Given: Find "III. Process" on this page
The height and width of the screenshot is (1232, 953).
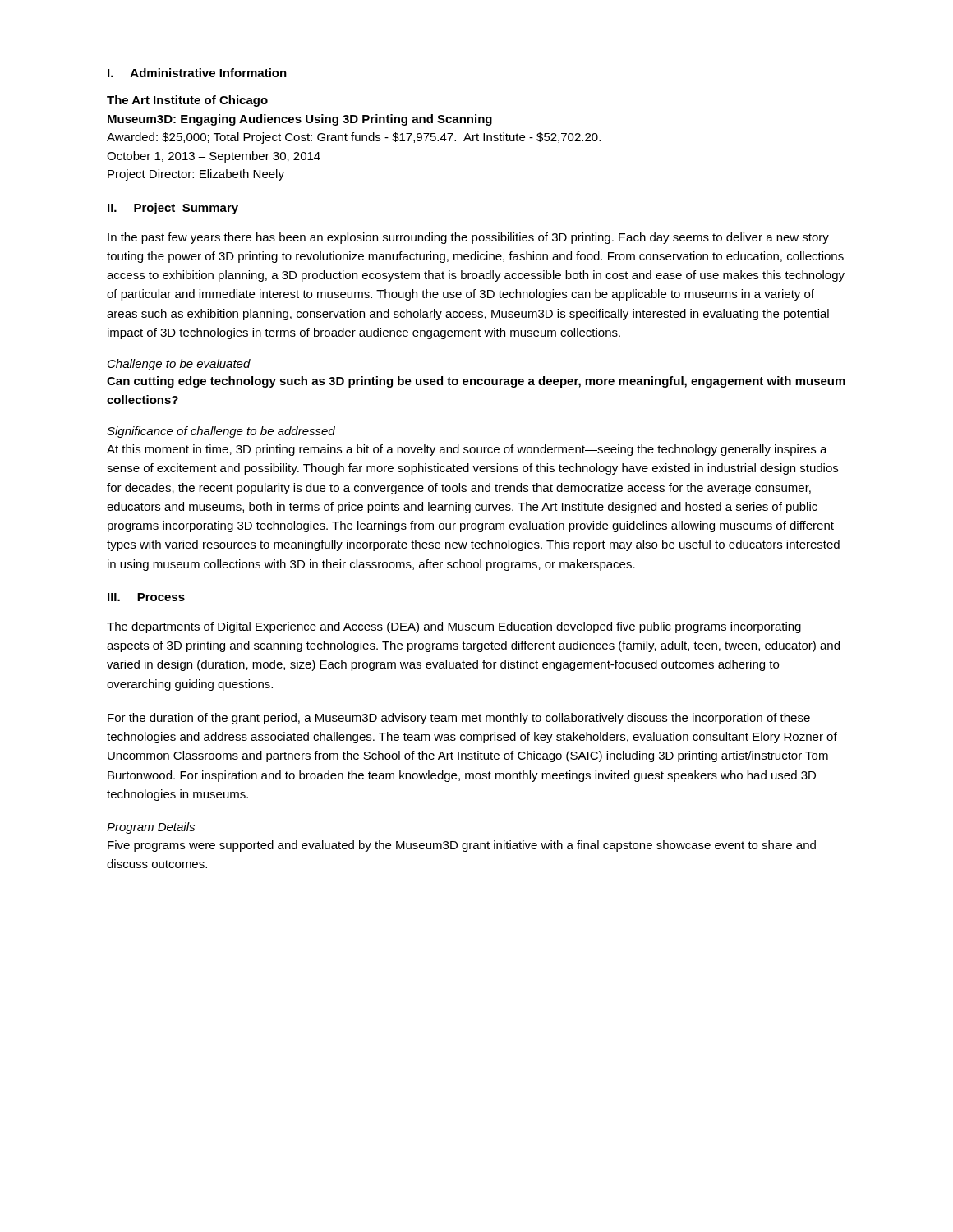Looking at the screenshot, I should coord(146,596).
